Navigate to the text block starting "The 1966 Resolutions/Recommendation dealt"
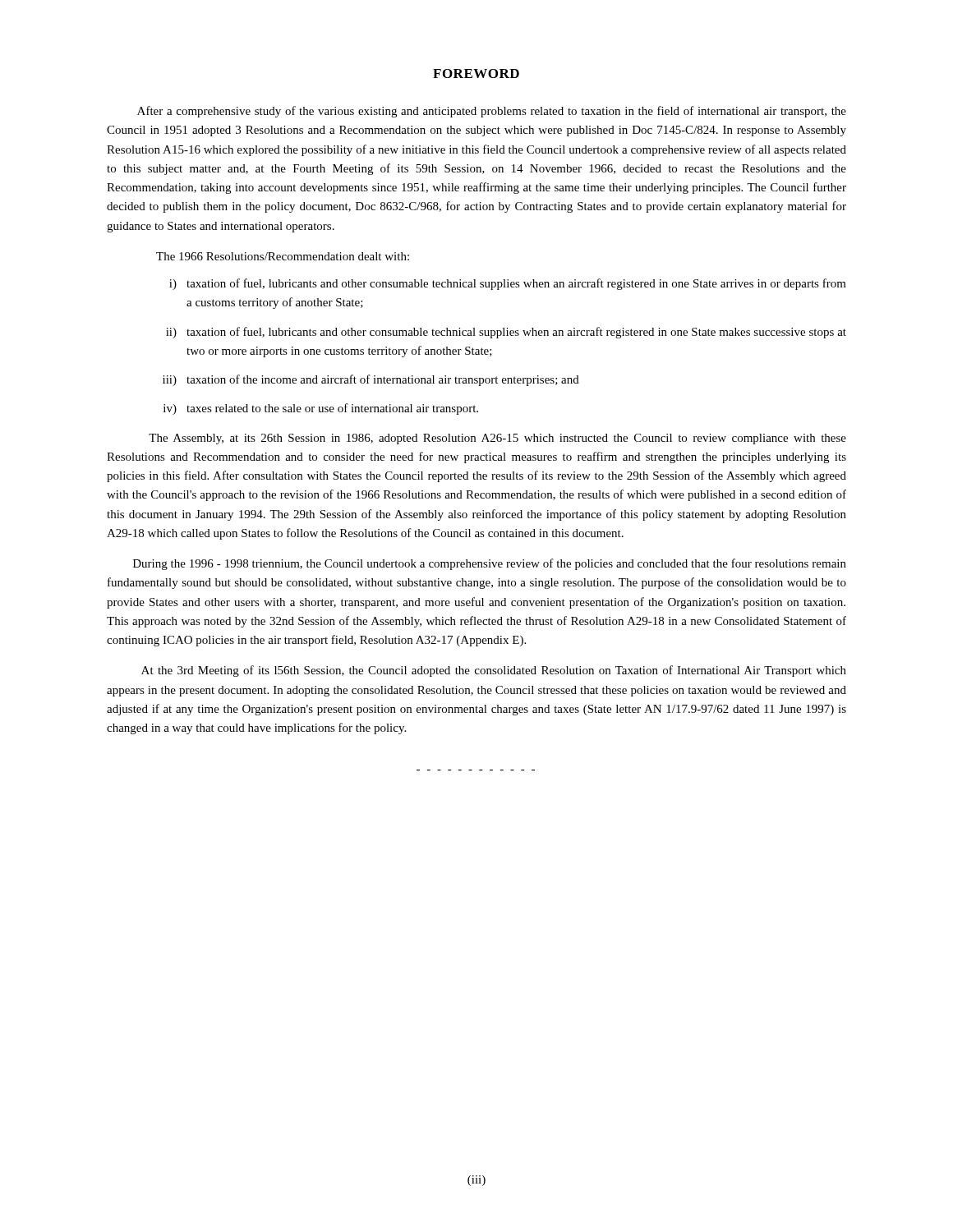The width and height of the screenshot is (953, 1232). [x=283, y=256]
